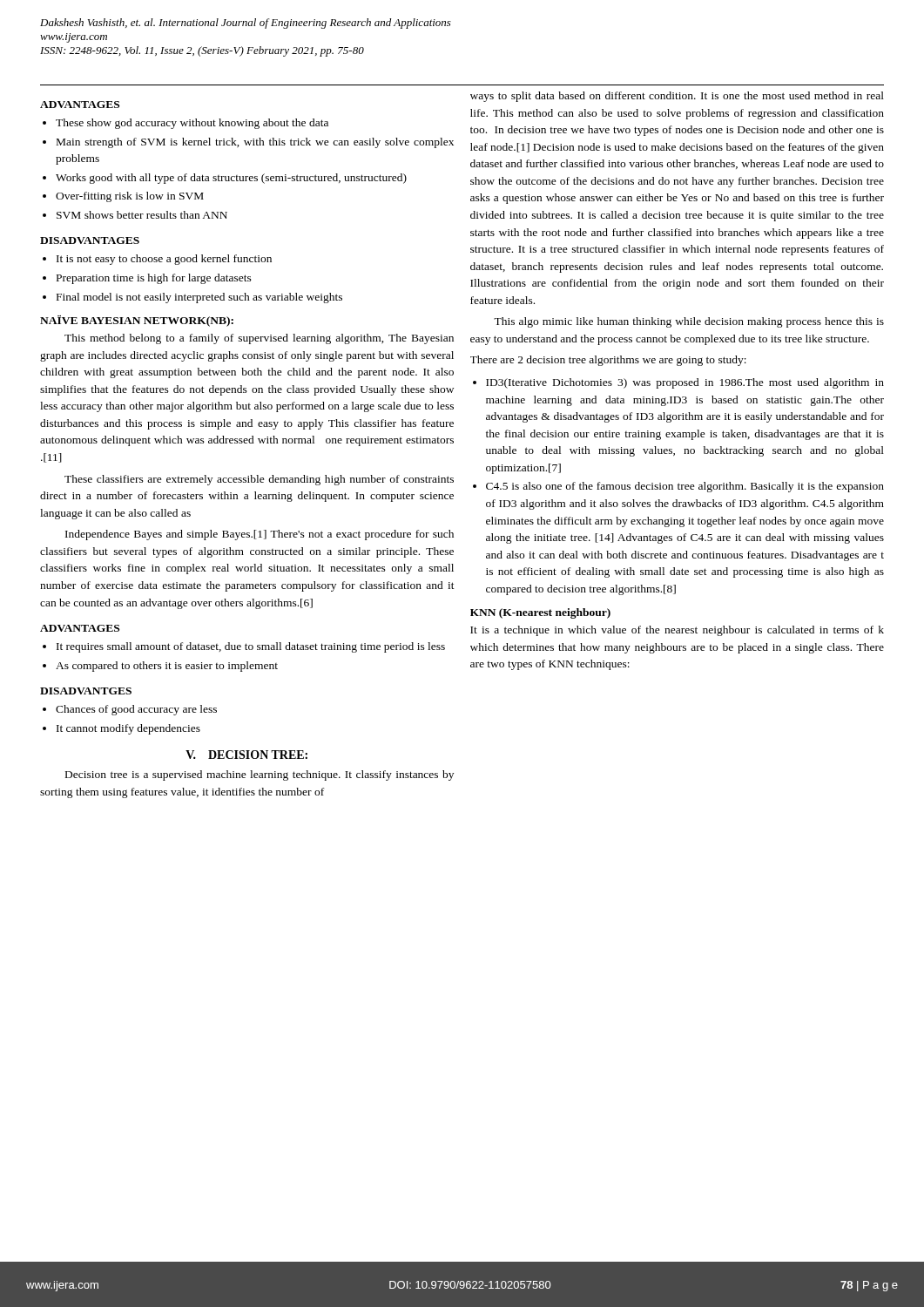This screenshot has height=1307, width=924.
Task: Click on the element starting "It requires small amount of dataset,"
Action: click(250, 646)
